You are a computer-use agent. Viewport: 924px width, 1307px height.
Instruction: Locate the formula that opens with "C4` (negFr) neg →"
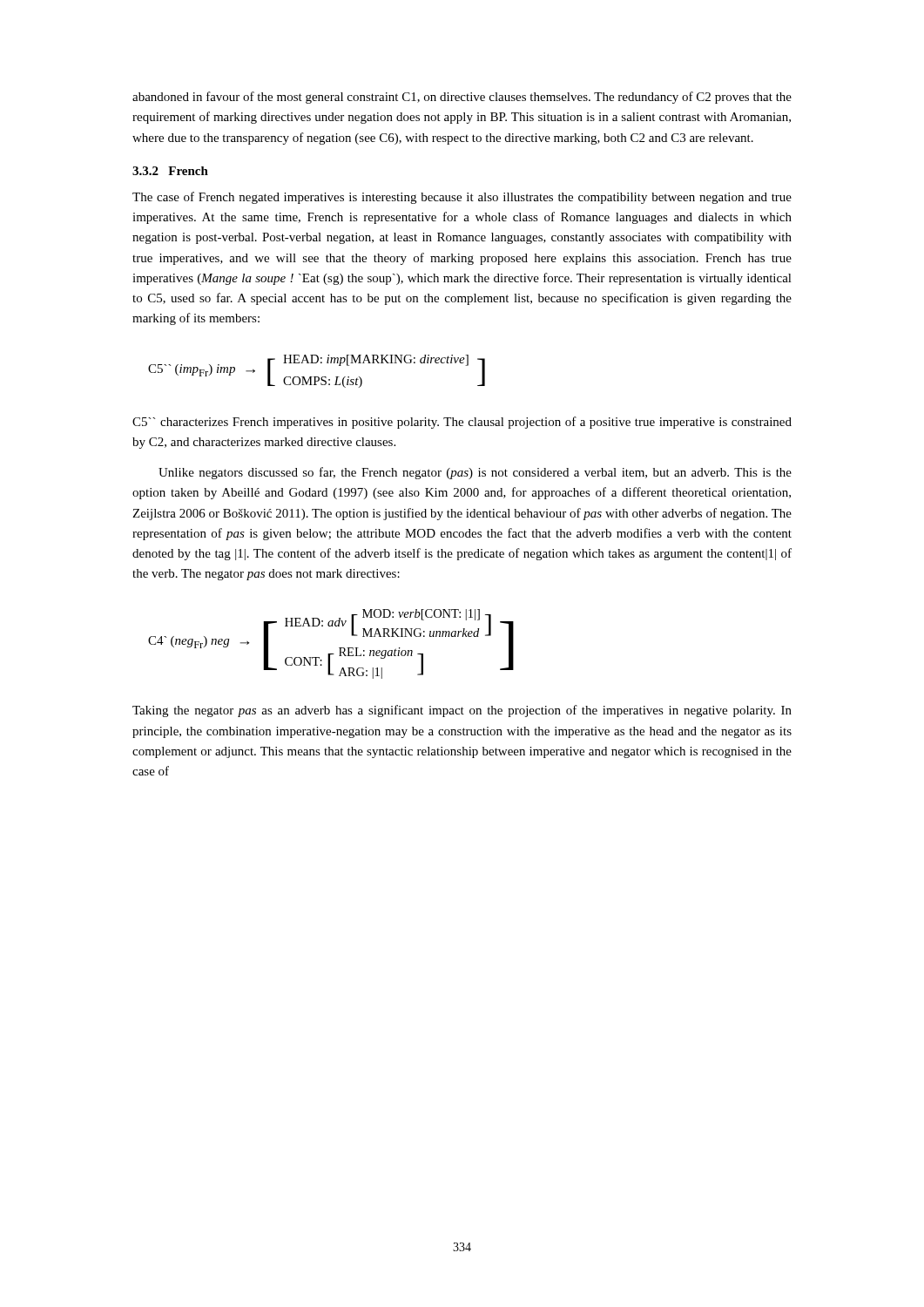tap(333, 643)
